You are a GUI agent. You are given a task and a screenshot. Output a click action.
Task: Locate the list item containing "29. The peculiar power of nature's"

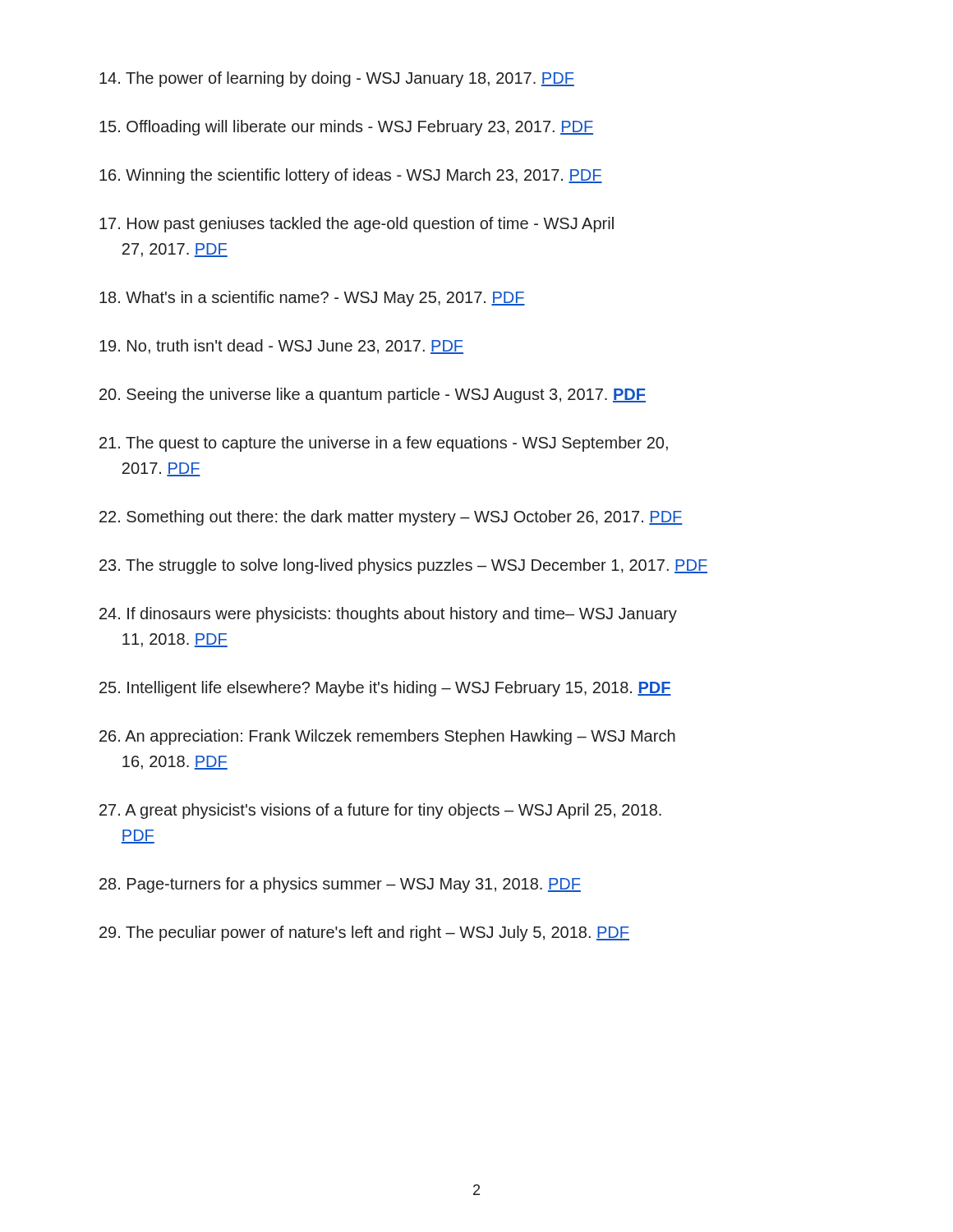pyautogui.click(x=364, y=932)
